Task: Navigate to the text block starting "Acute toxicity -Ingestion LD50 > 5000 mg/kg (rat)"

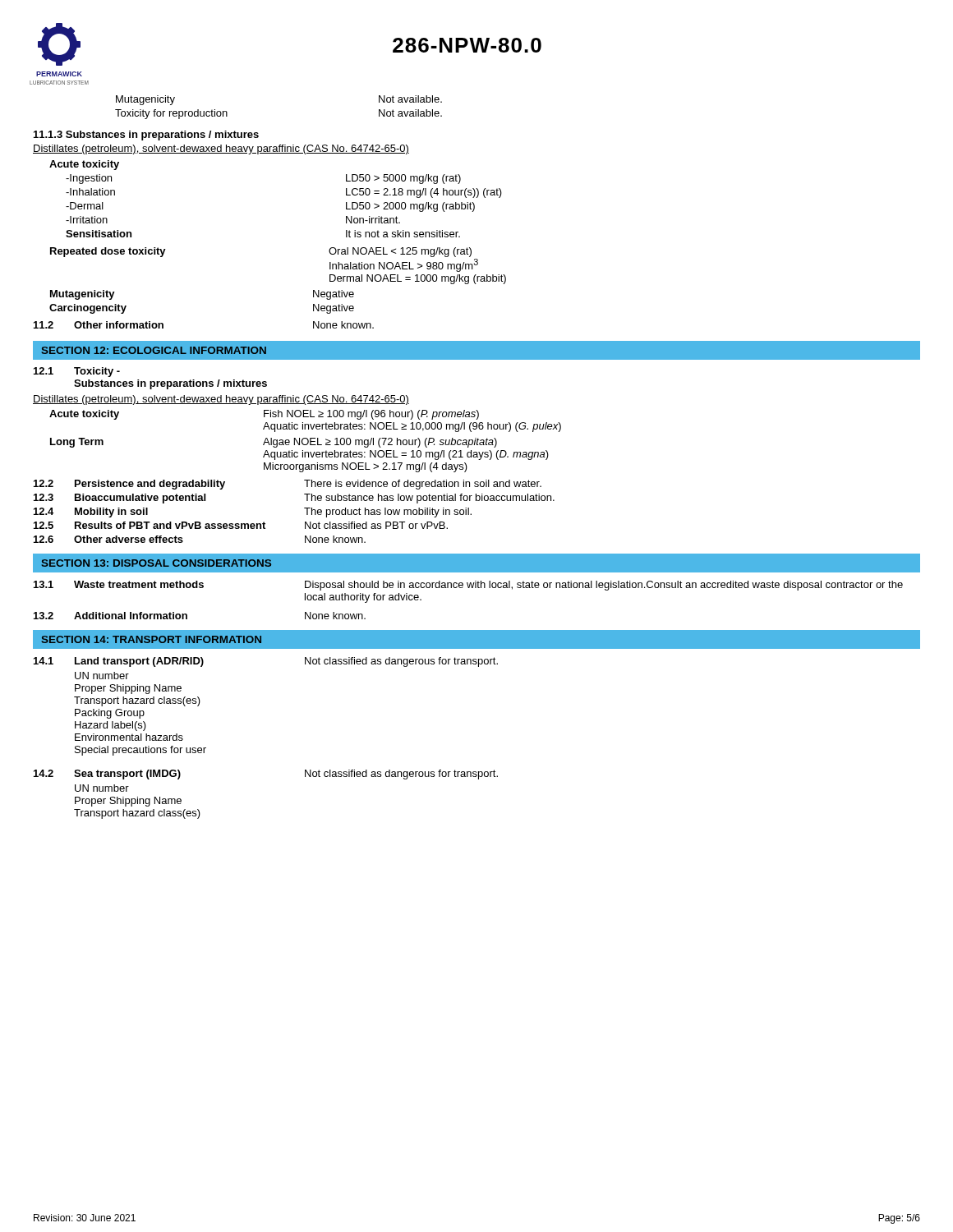Action: coord(84,165)
